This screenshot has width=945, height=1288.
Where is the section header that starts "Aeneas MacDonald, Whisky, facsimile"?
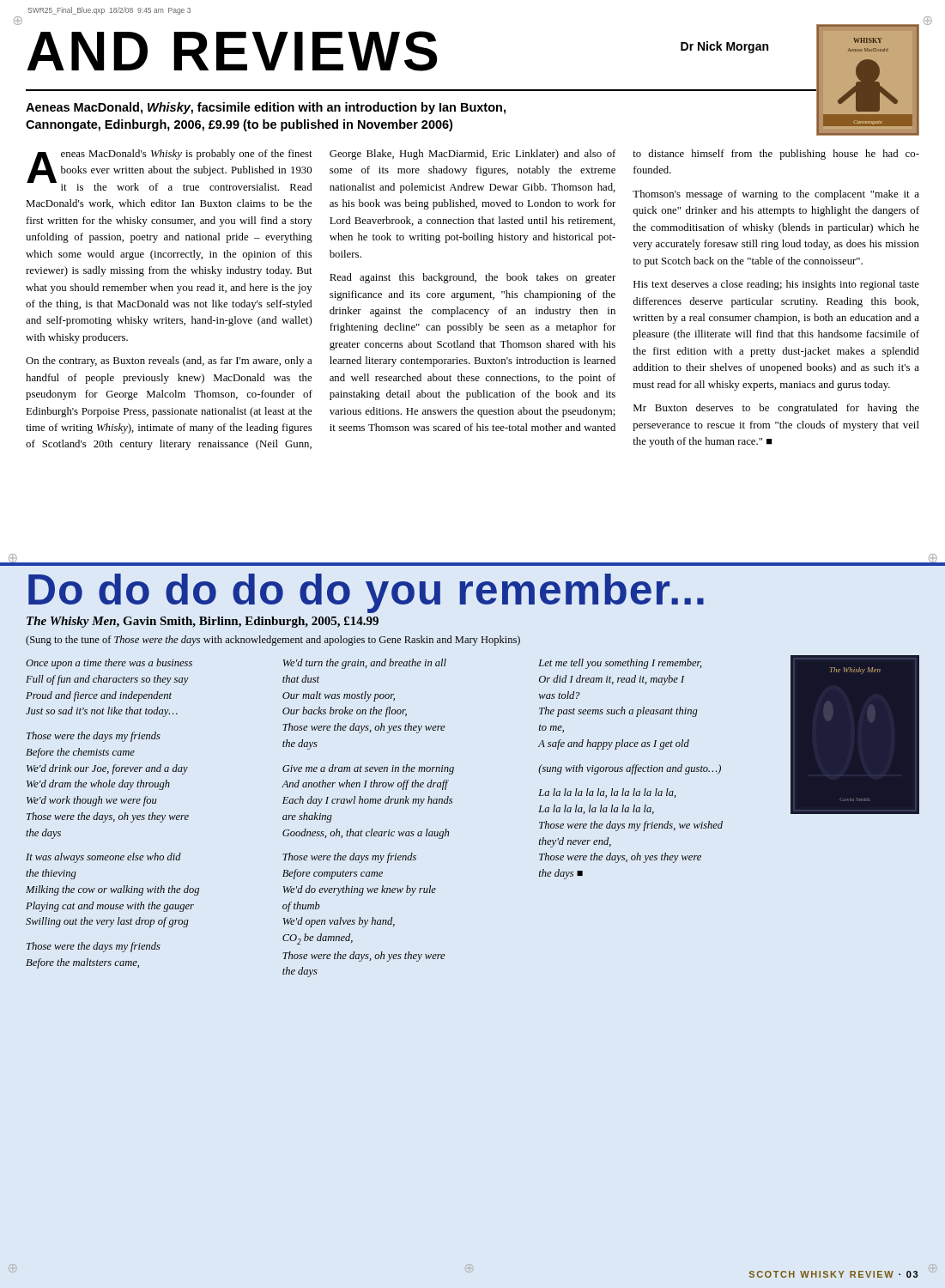click(266, 116)
